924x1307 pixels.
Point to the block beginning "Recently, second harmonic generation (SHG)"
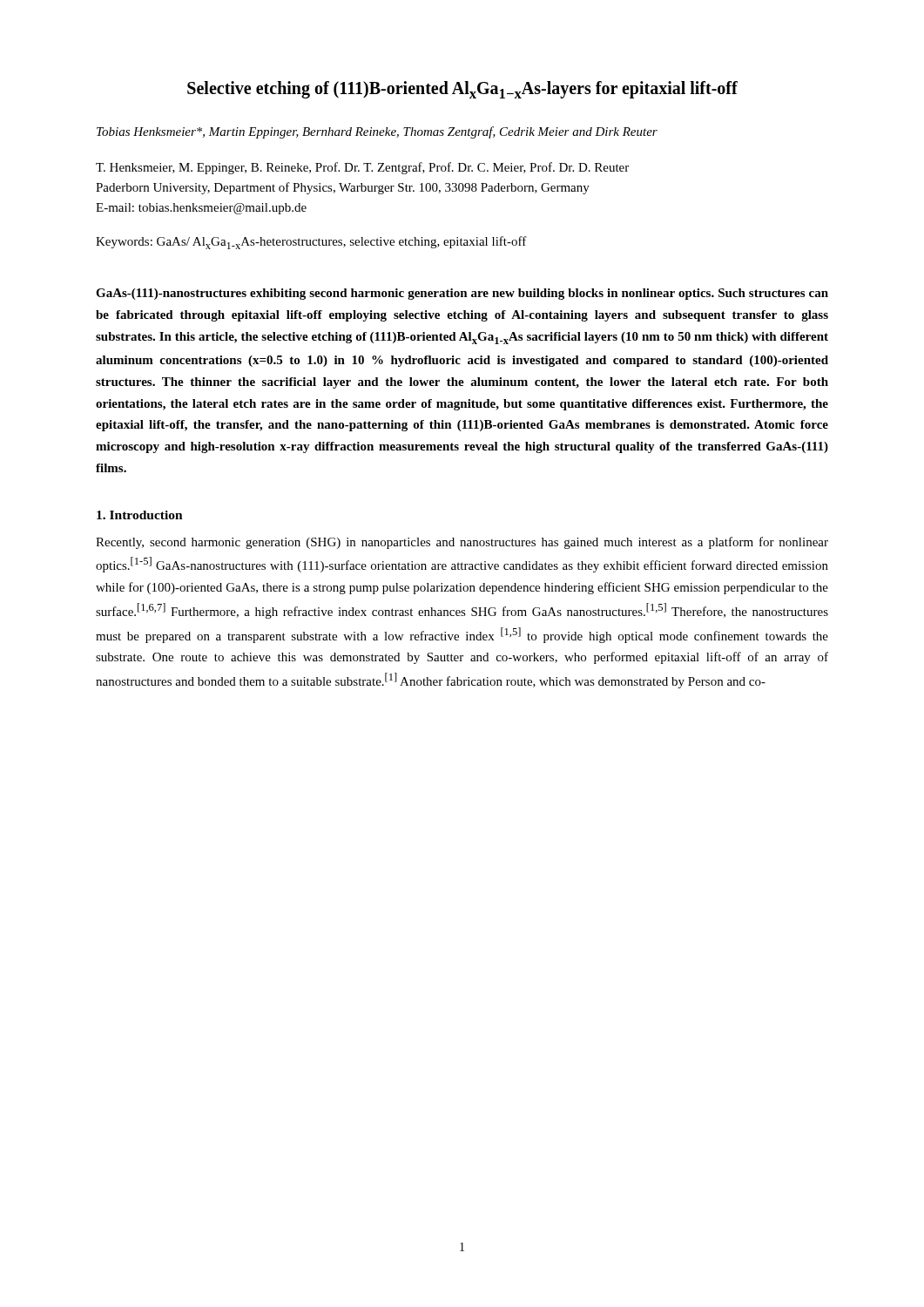[462, 612]
